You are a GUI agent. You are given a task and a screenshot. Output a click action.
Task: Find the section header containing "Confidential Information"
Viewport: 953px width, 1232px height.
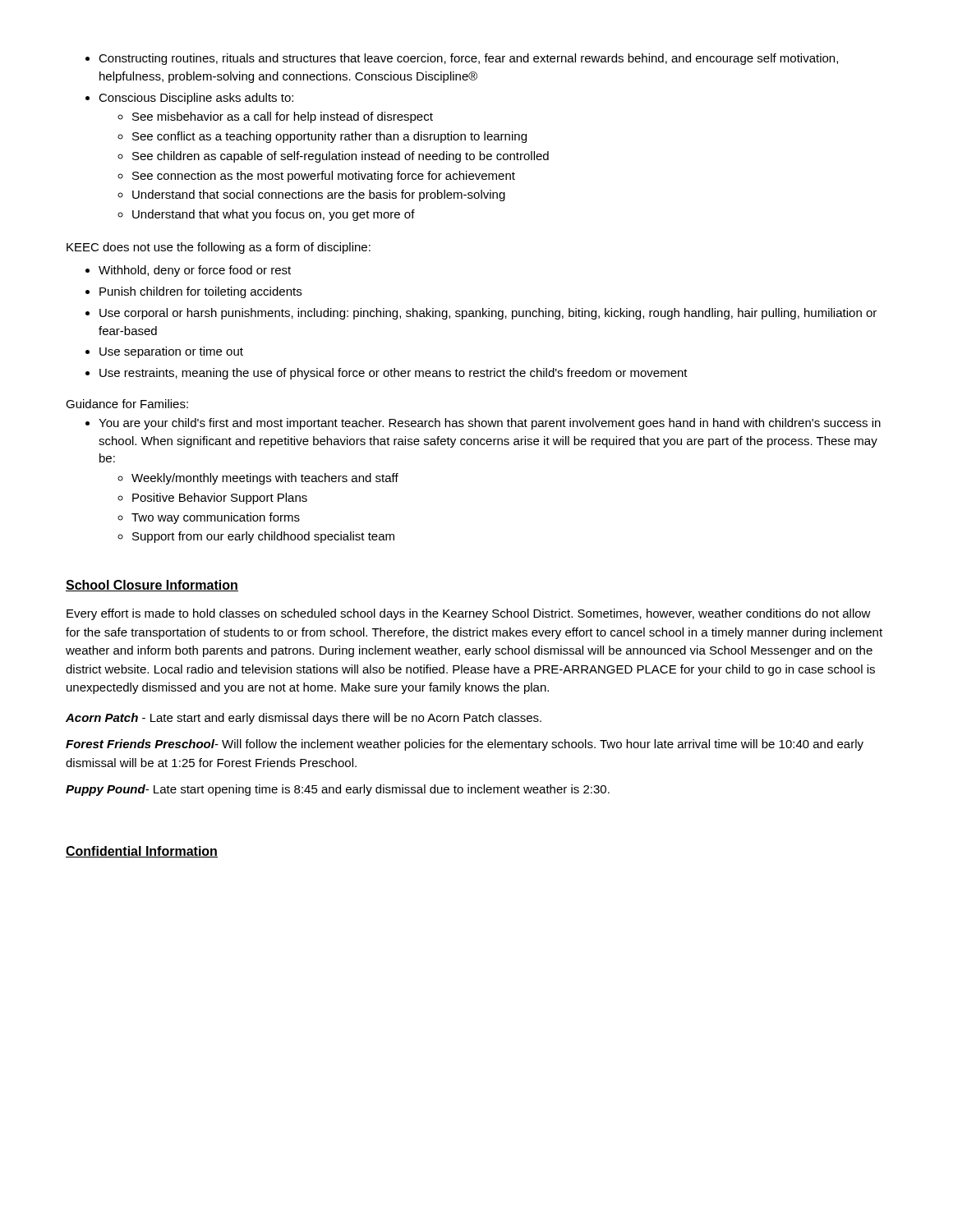point(142,851)
